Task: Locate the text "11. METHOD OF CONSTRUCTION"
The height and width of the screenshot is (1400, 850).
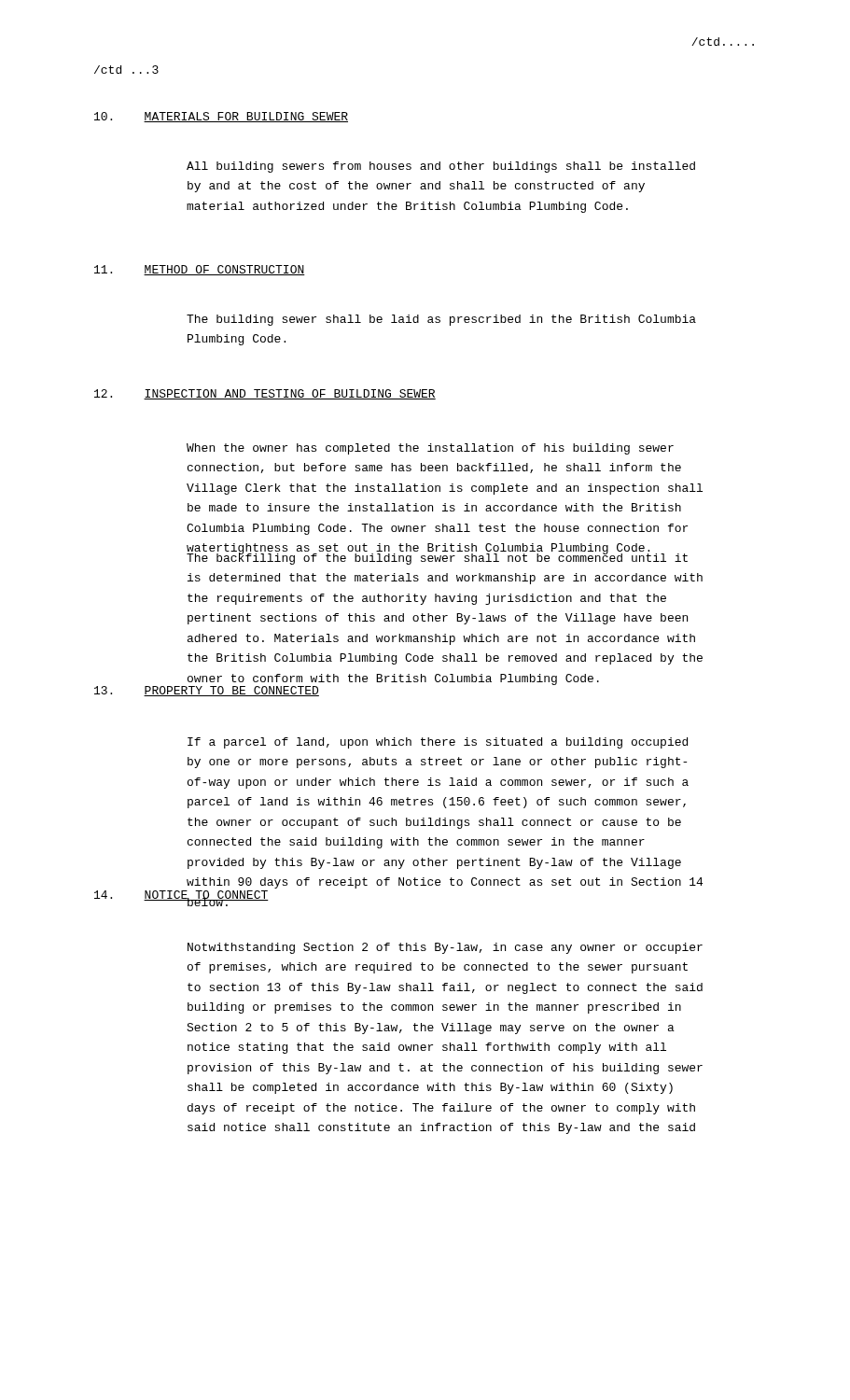Action: (x=199, y=270)
